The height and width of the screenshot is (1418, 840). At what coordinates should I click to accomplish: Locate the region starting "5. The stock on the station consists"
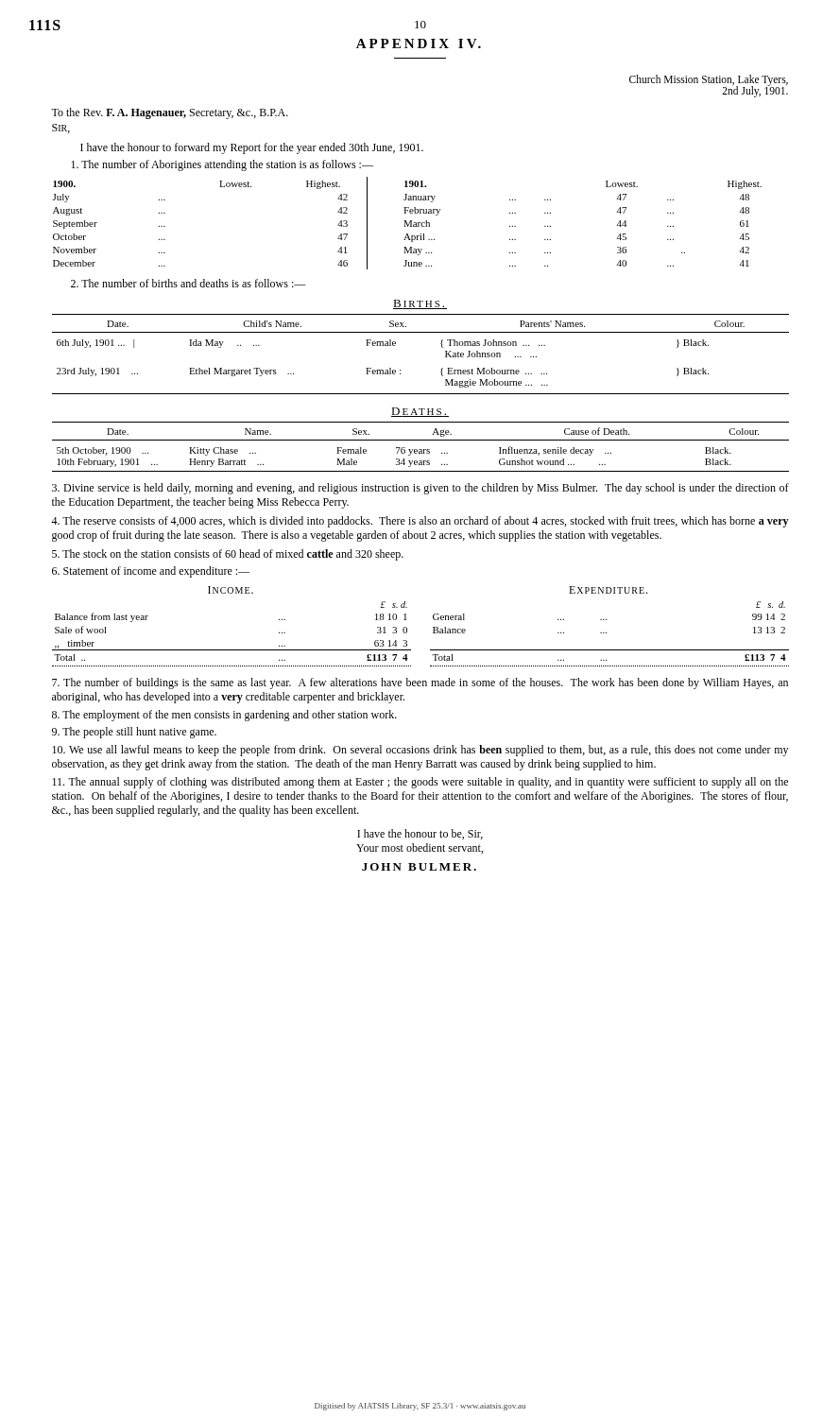(x=228, y=554)
